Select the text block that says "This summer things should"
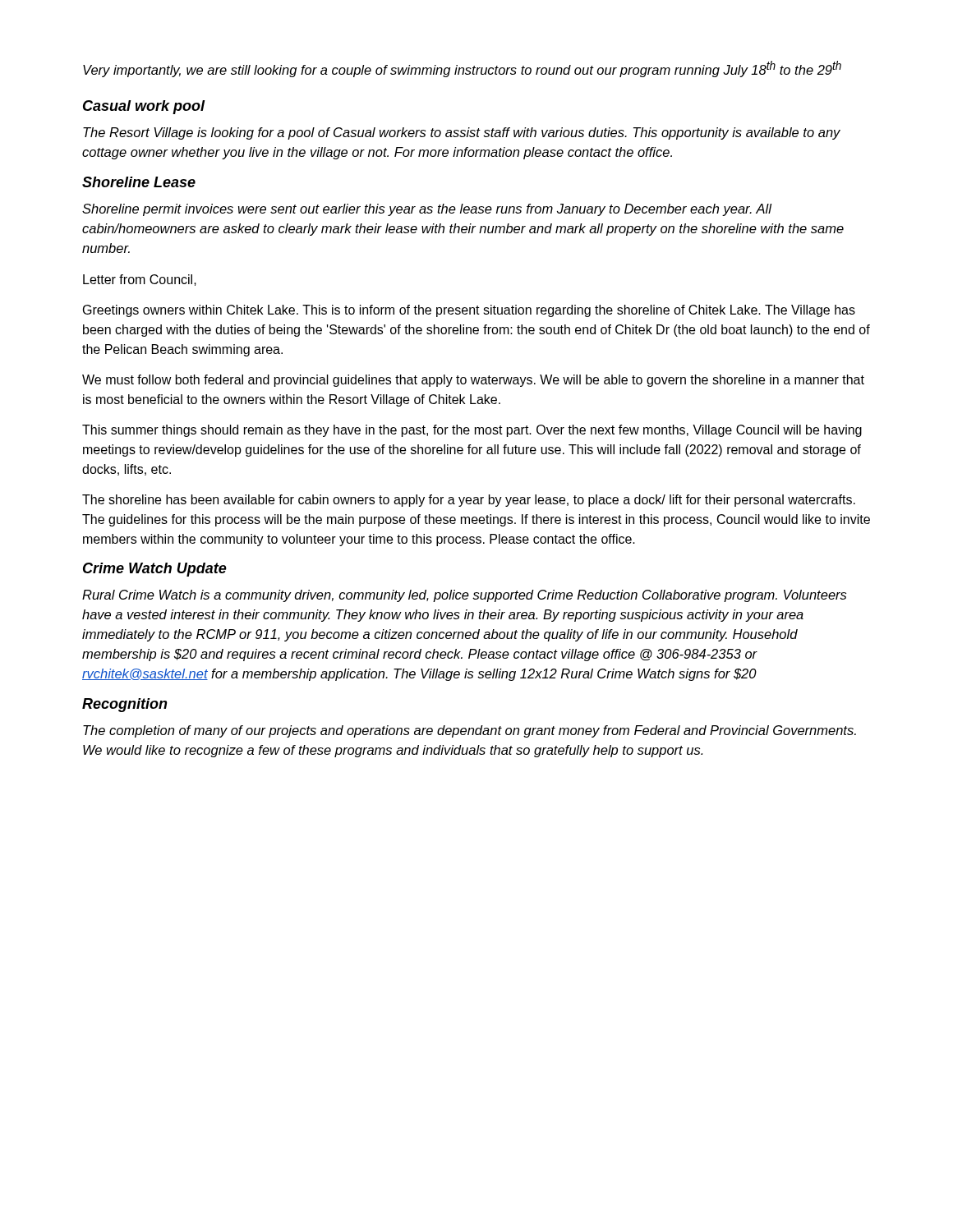This screenshot has height=1232, width=953. pyautogui.click(x=472, y=450)
